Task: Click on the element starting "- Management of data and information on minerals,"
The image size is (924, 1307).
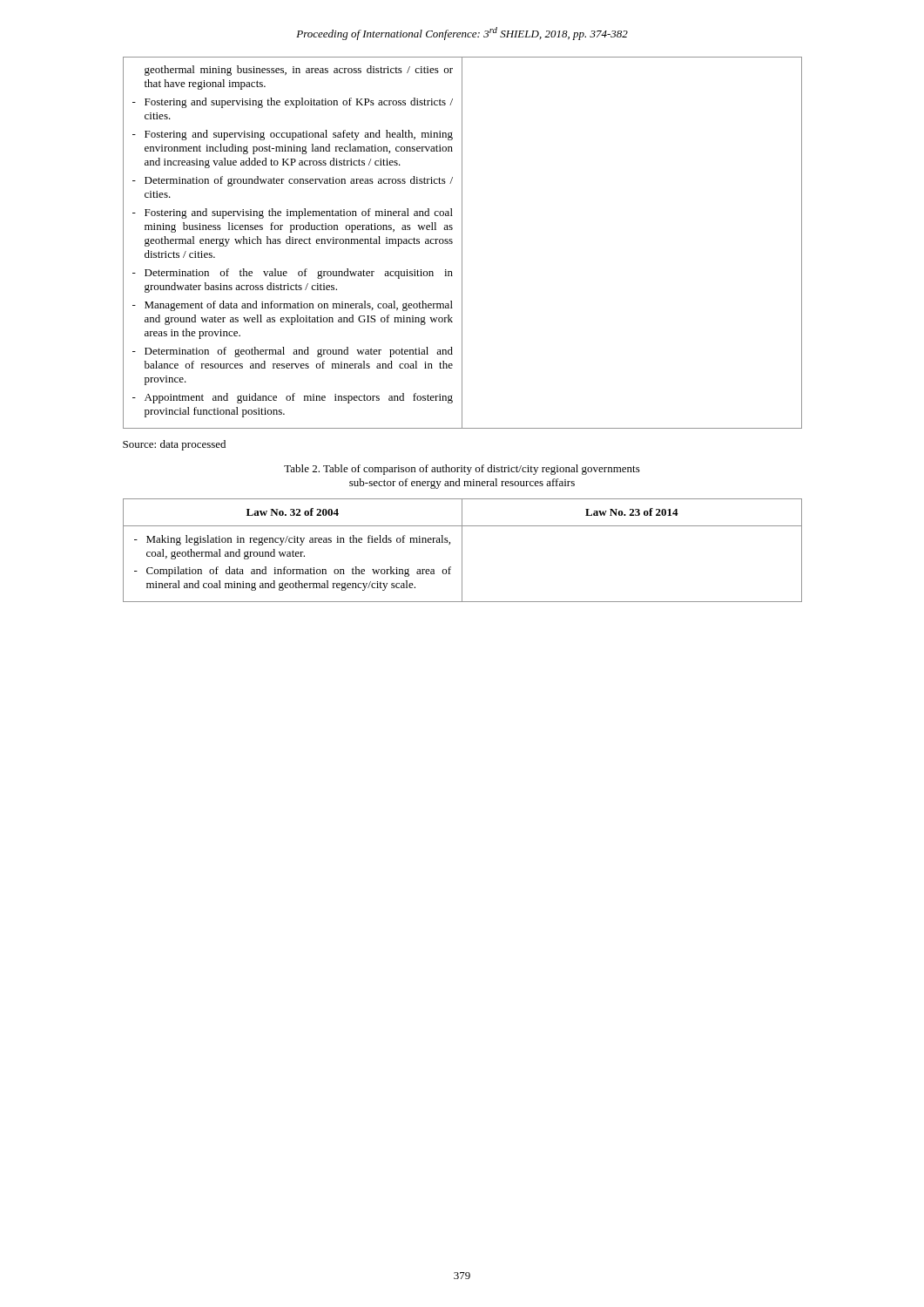Action: click(x=292, y=319)
